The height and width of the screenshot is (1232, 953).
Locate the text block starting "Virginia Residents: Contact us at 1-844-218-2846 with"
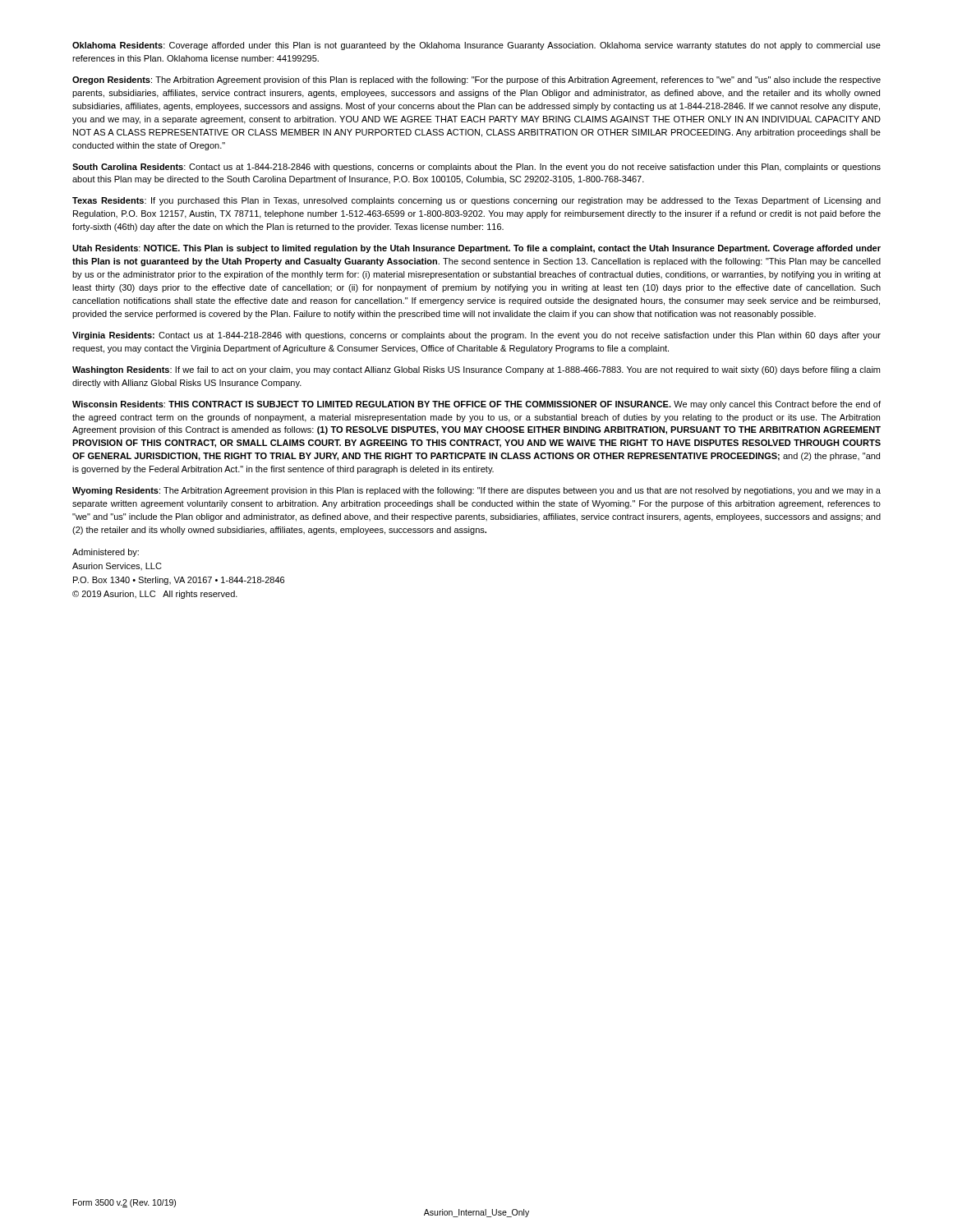(476, 342)
